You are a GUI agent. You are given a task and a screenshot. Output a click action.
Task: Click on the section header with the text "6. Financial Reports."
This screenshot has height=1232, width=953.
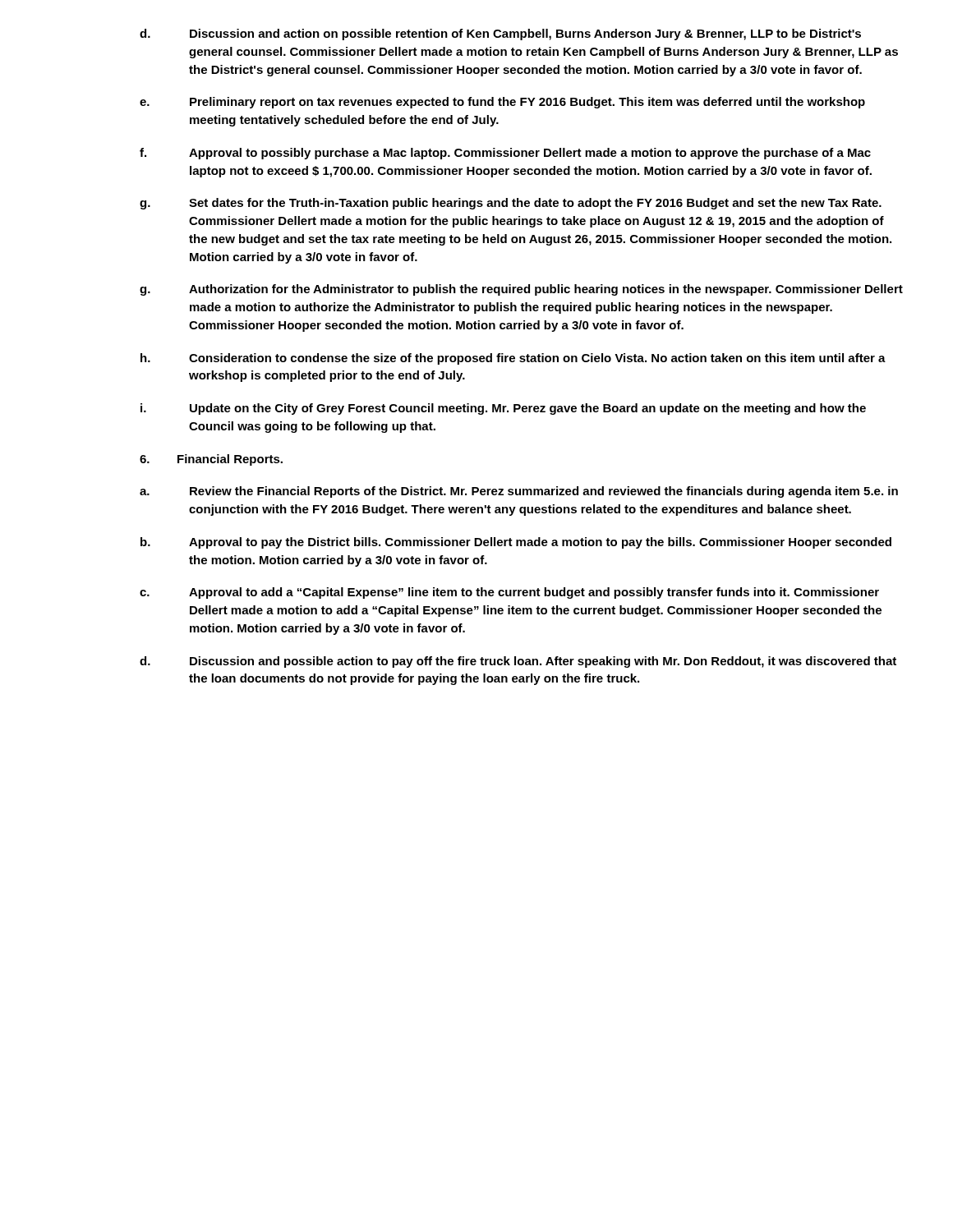point(212,459)
